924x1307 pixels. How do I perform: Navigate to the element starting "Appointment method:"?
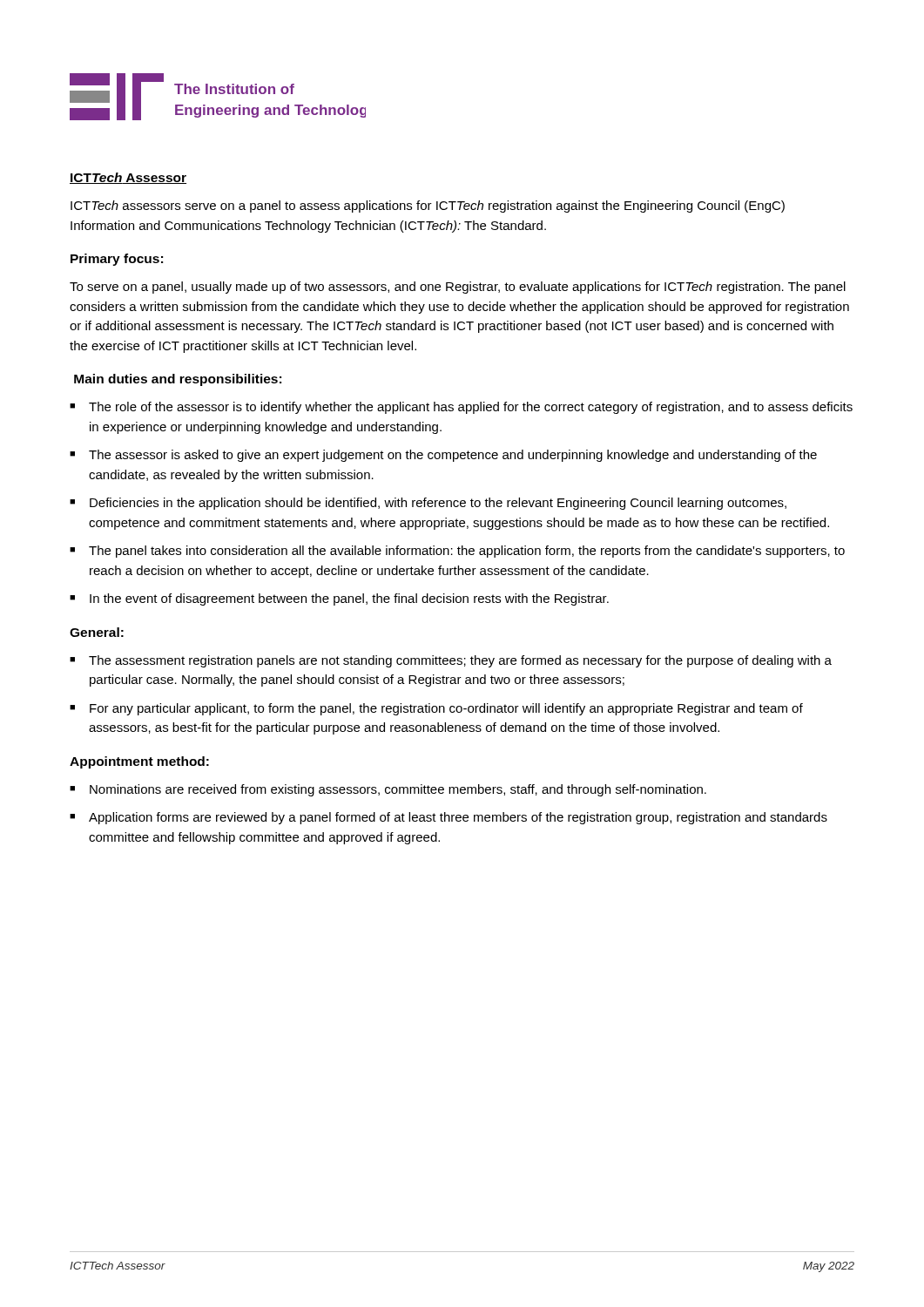click(x=140, y=761)
